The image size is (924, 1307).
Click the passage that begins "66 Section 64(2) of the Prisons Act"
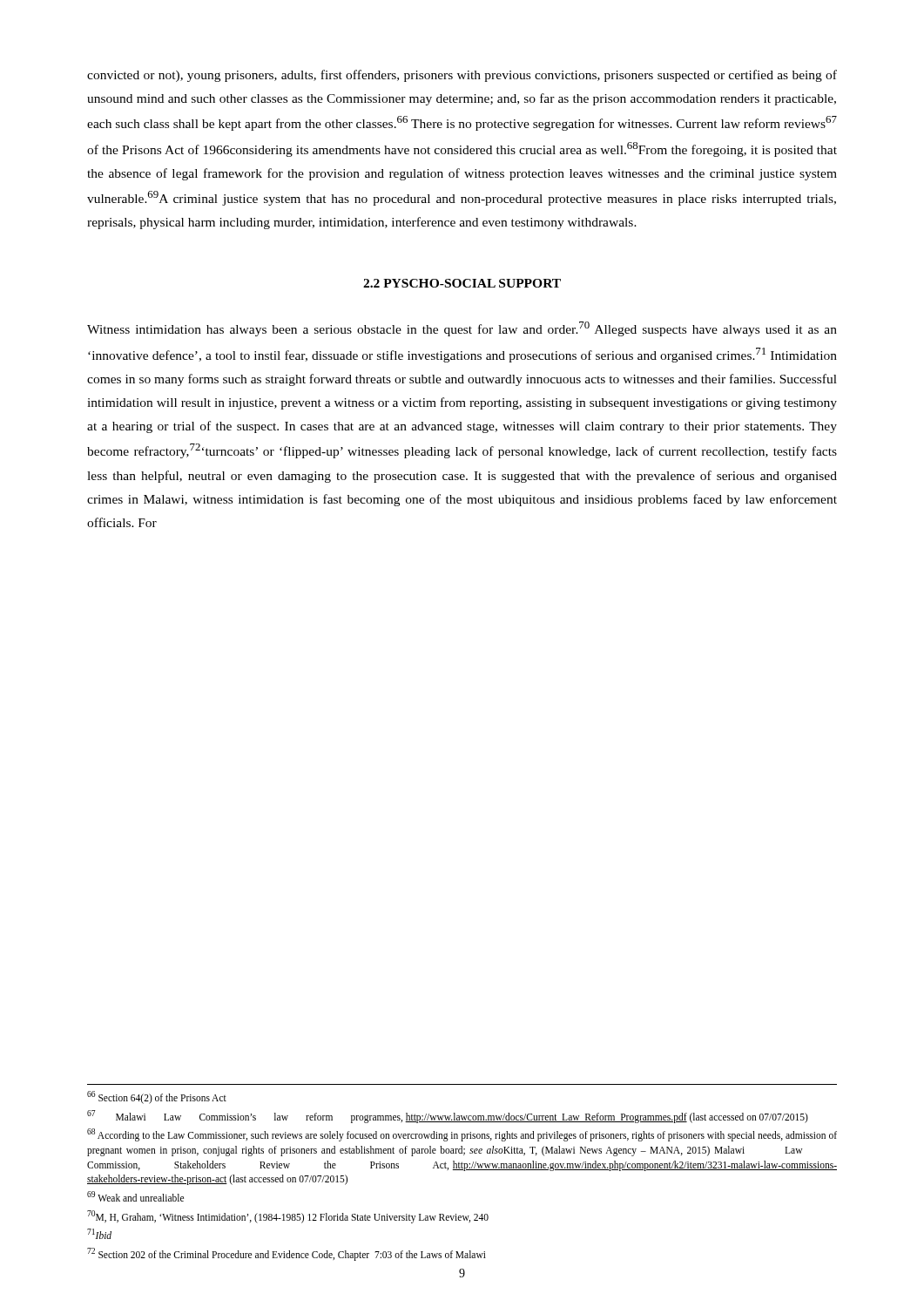pyautogui.click(x=462, y=1175)
